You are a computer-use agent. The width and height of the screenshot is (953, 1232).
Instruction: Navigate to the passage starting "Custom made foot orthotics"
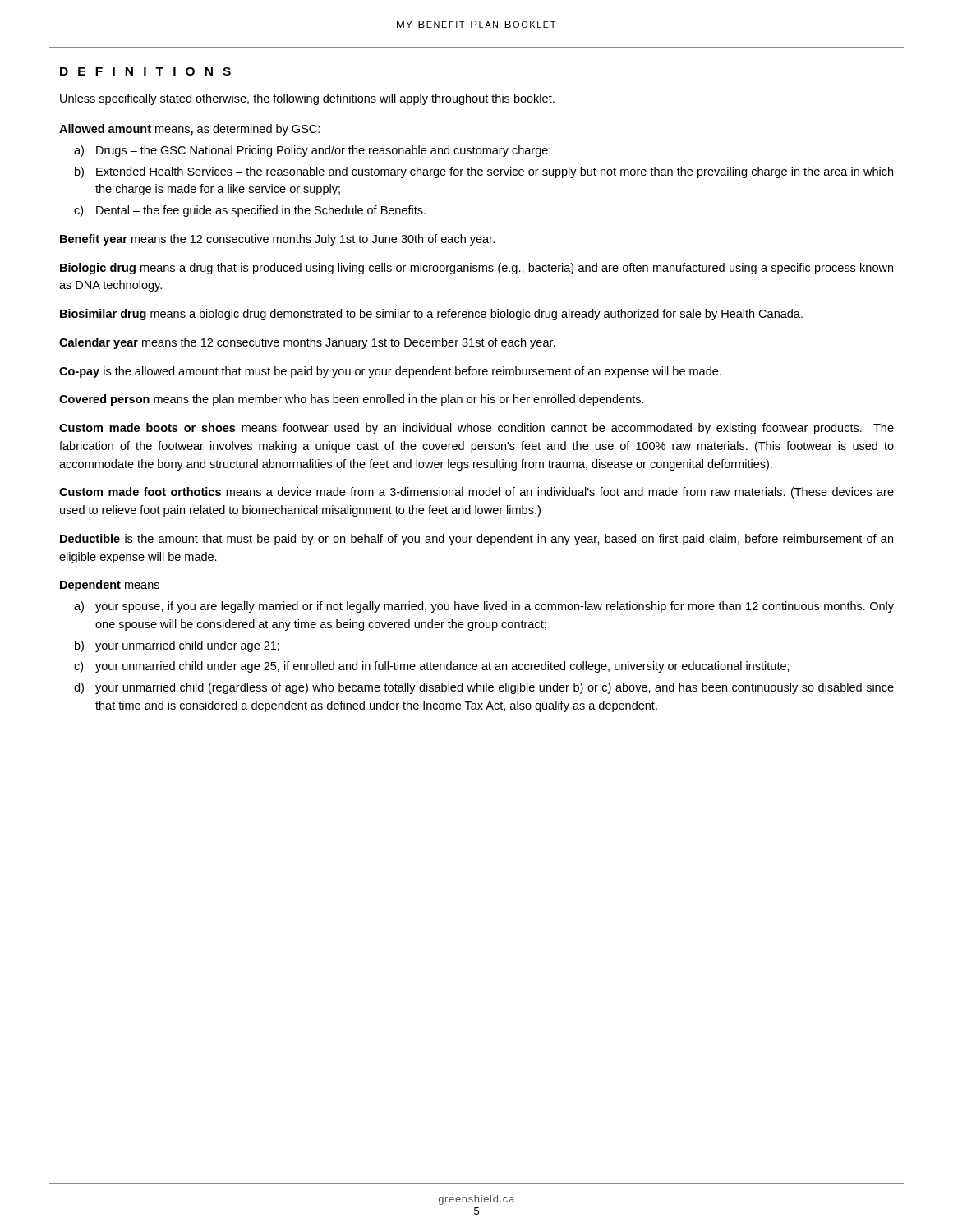click(476, 502)
